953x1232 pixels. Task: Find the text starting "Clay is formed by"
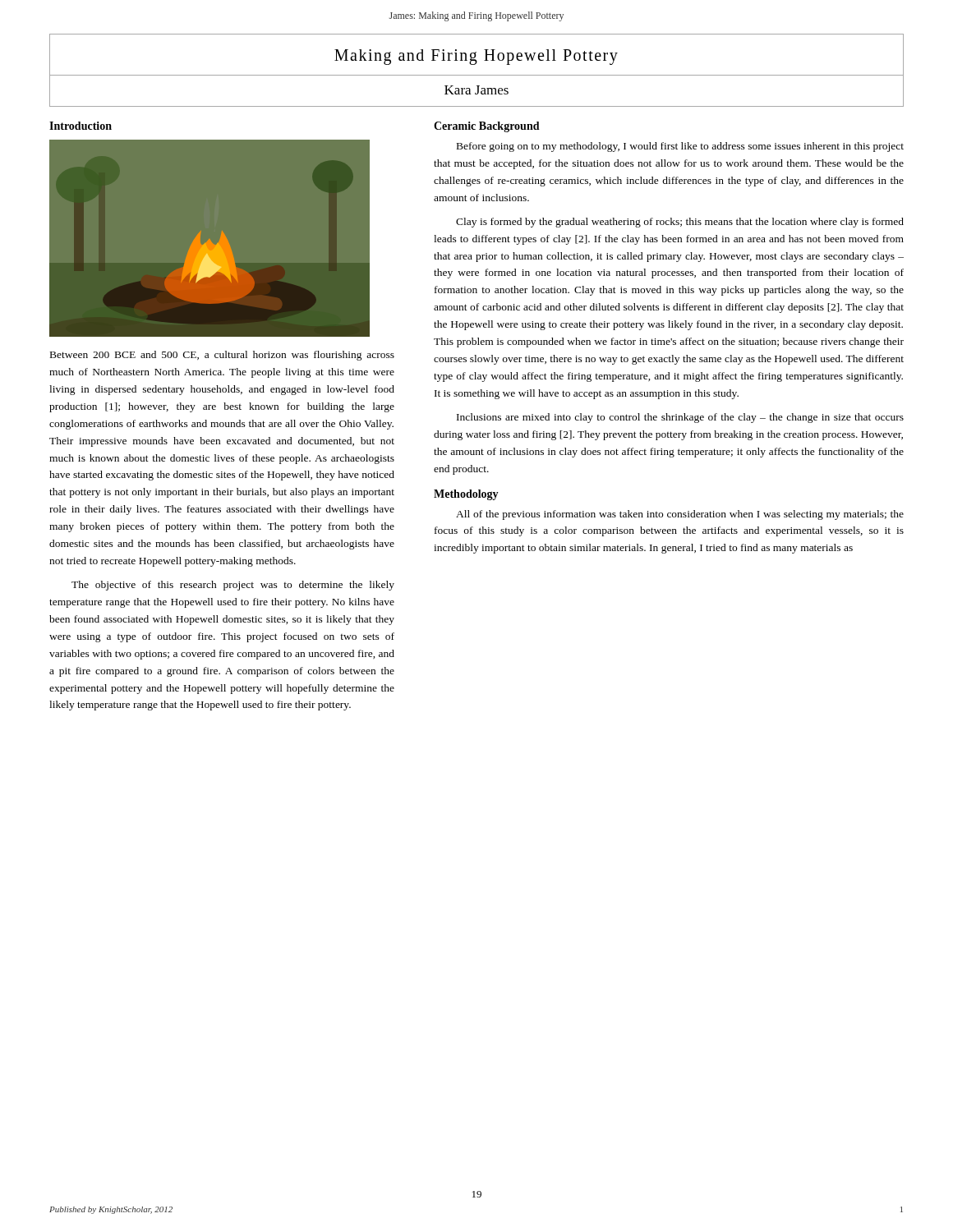click(x=669, y=307)
